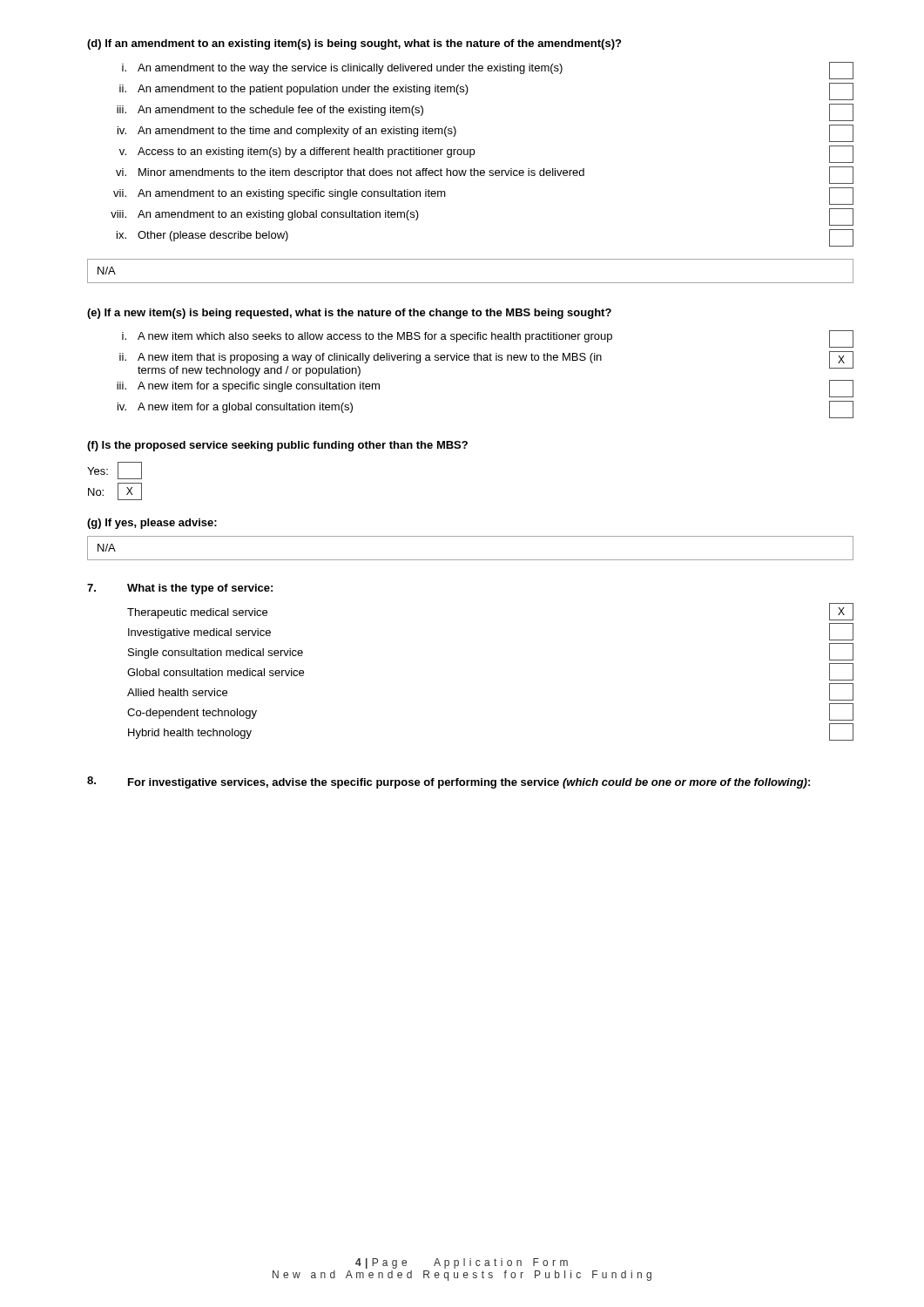Locate the section header that opens with "(d) If an amendment"
Screen dimensions: 1307x924
354,43
